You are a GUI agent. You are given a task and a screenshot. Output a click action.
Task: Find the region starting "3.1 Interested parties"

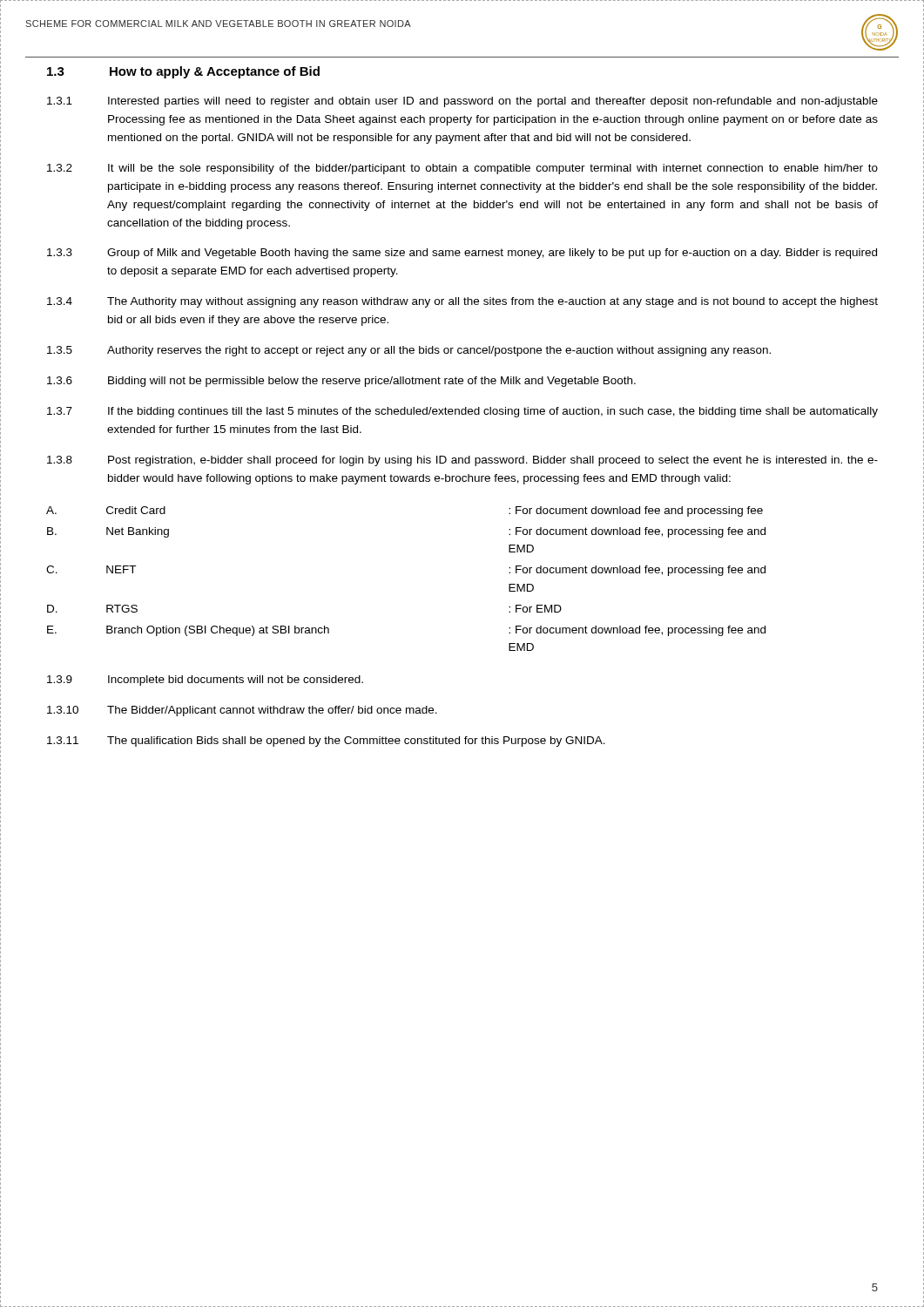point(462,120)
